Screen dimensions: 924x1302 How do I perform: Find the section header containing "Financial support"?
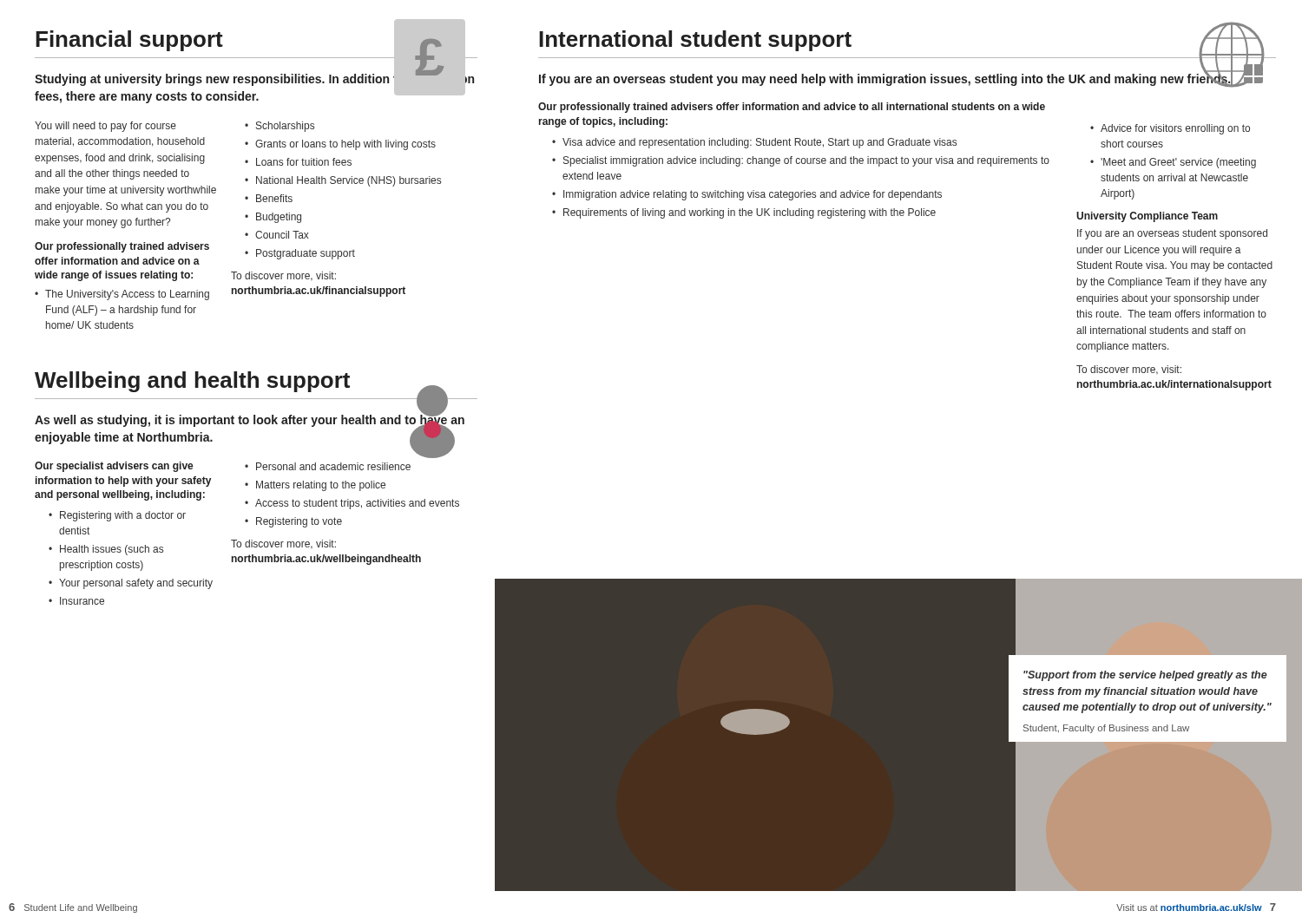coord(129,39)
